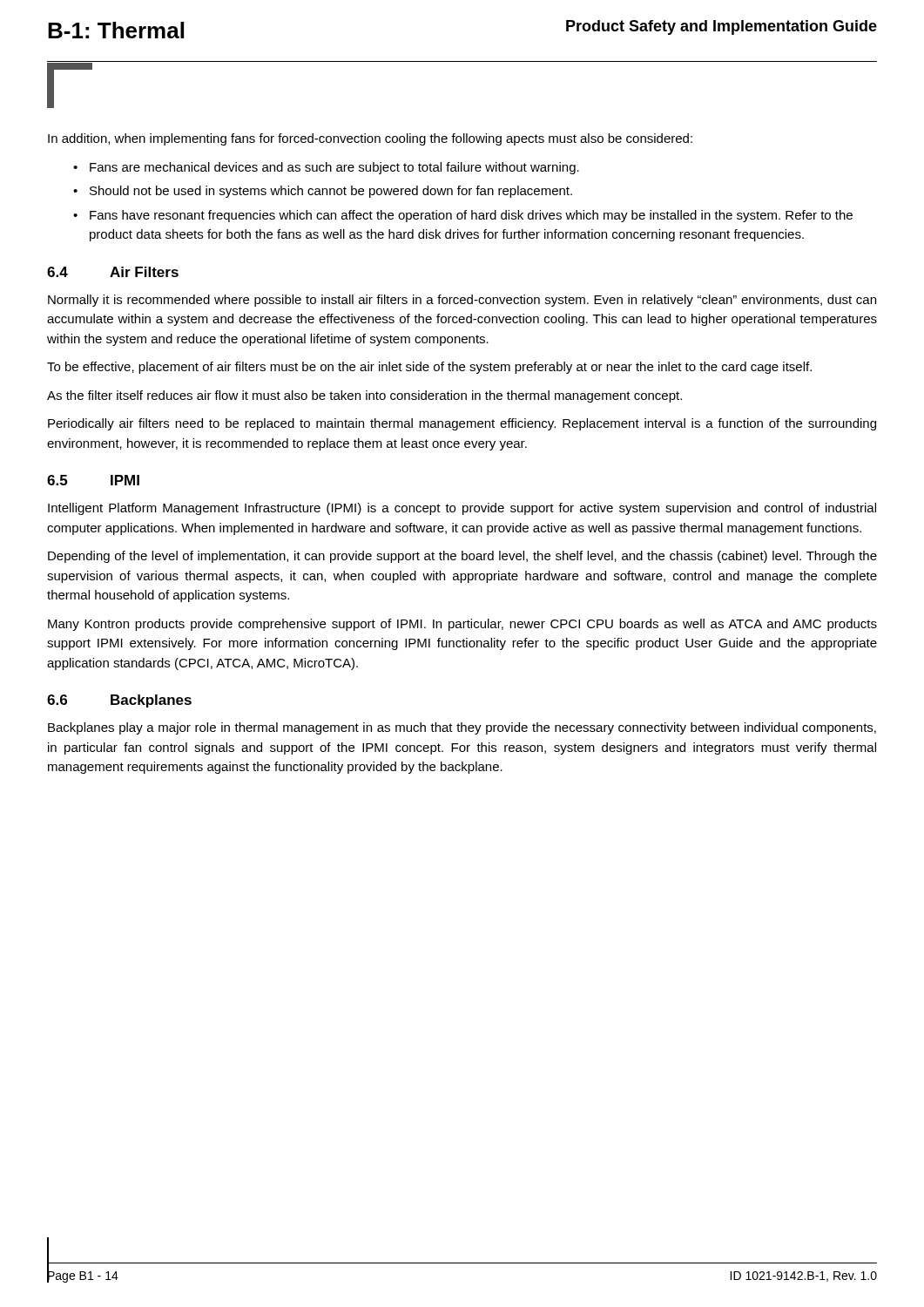Find the text block that reads "To be effective, placement"
Image resolution: width=924 pixels, height=1307 pixels.
pos(430,366)
